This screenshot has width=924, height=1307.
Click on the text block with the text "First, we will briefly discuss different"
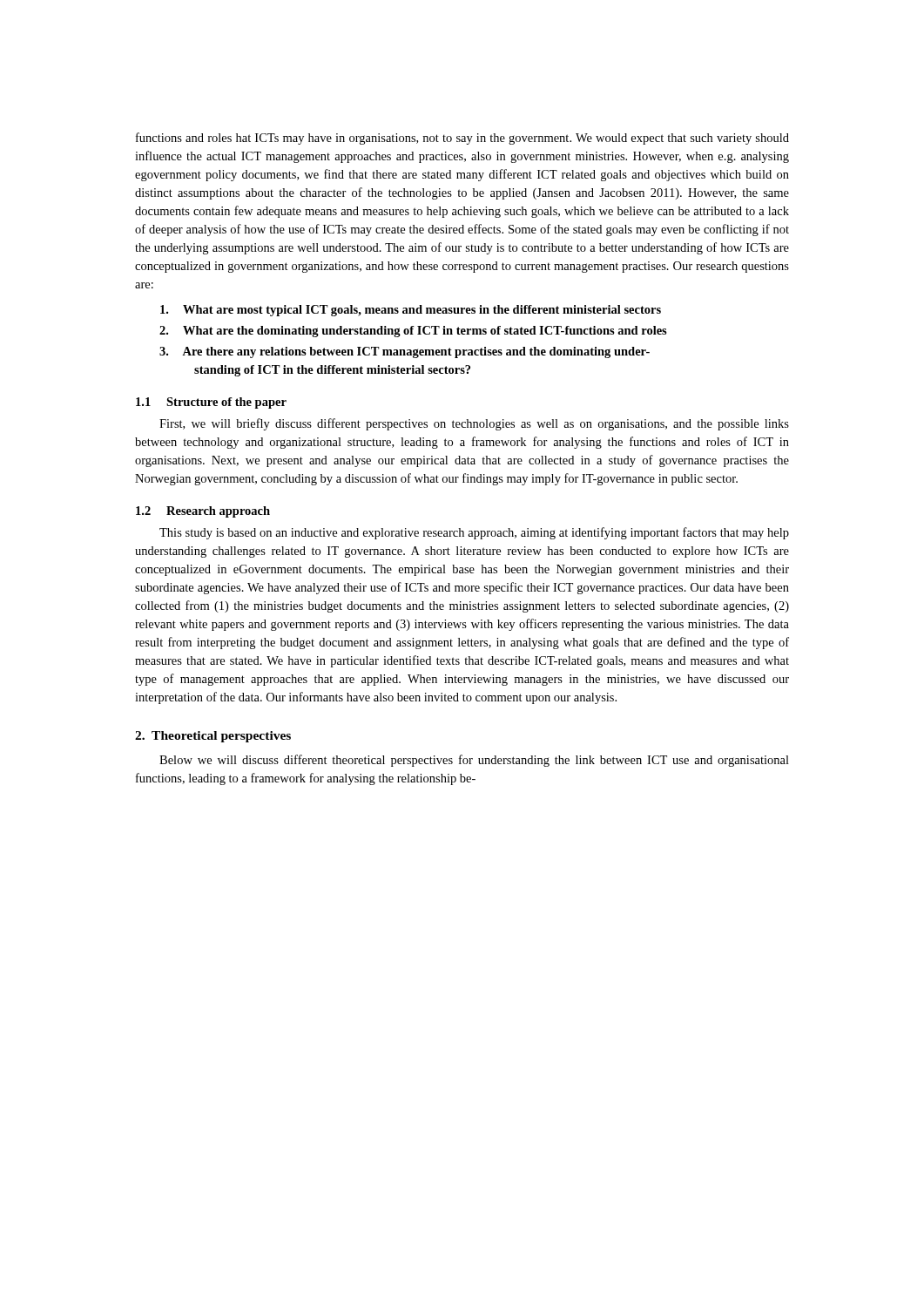(462, 452)
